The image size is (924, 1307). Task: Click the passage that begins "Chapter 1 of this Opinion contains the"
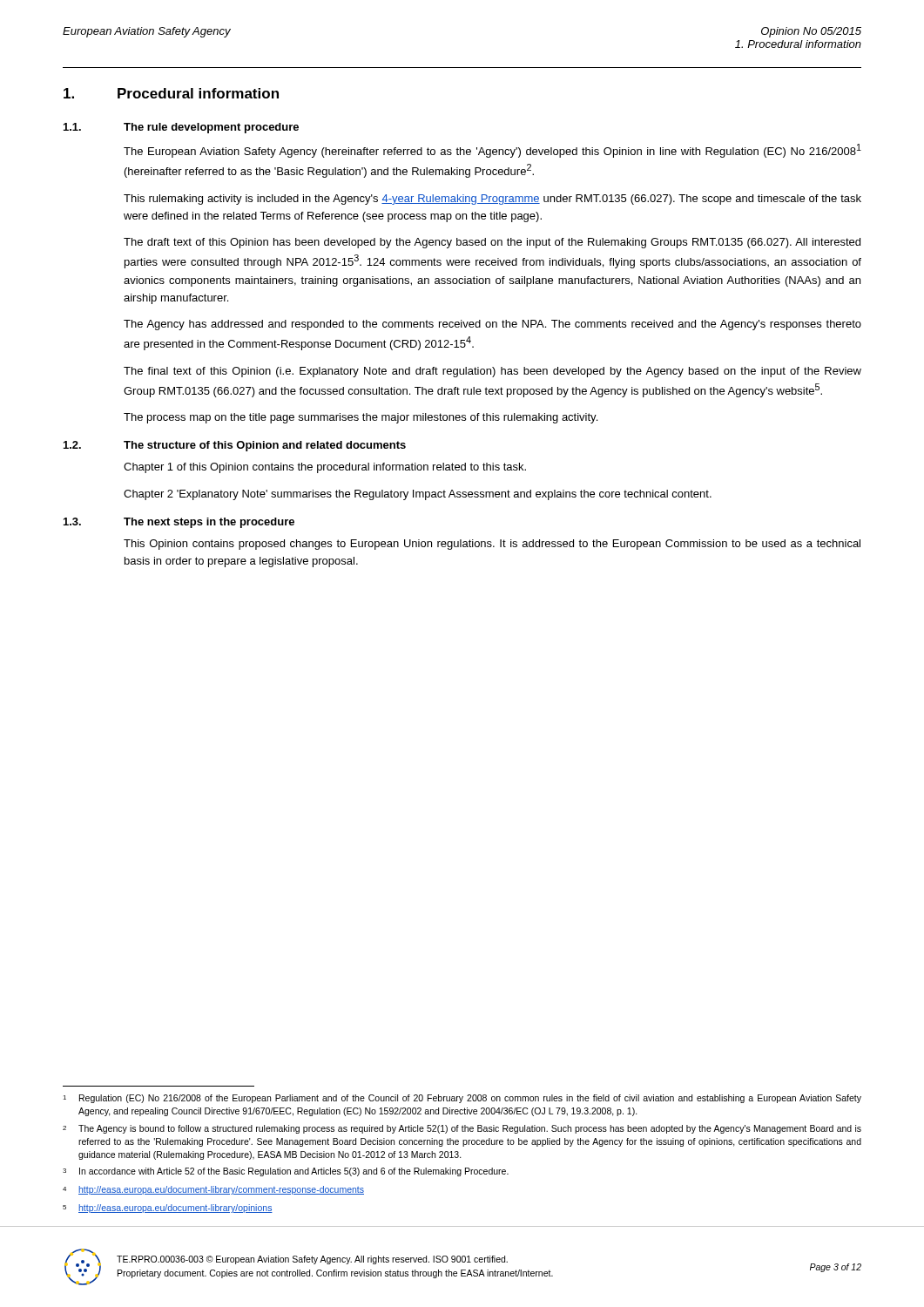pos(325,467)
